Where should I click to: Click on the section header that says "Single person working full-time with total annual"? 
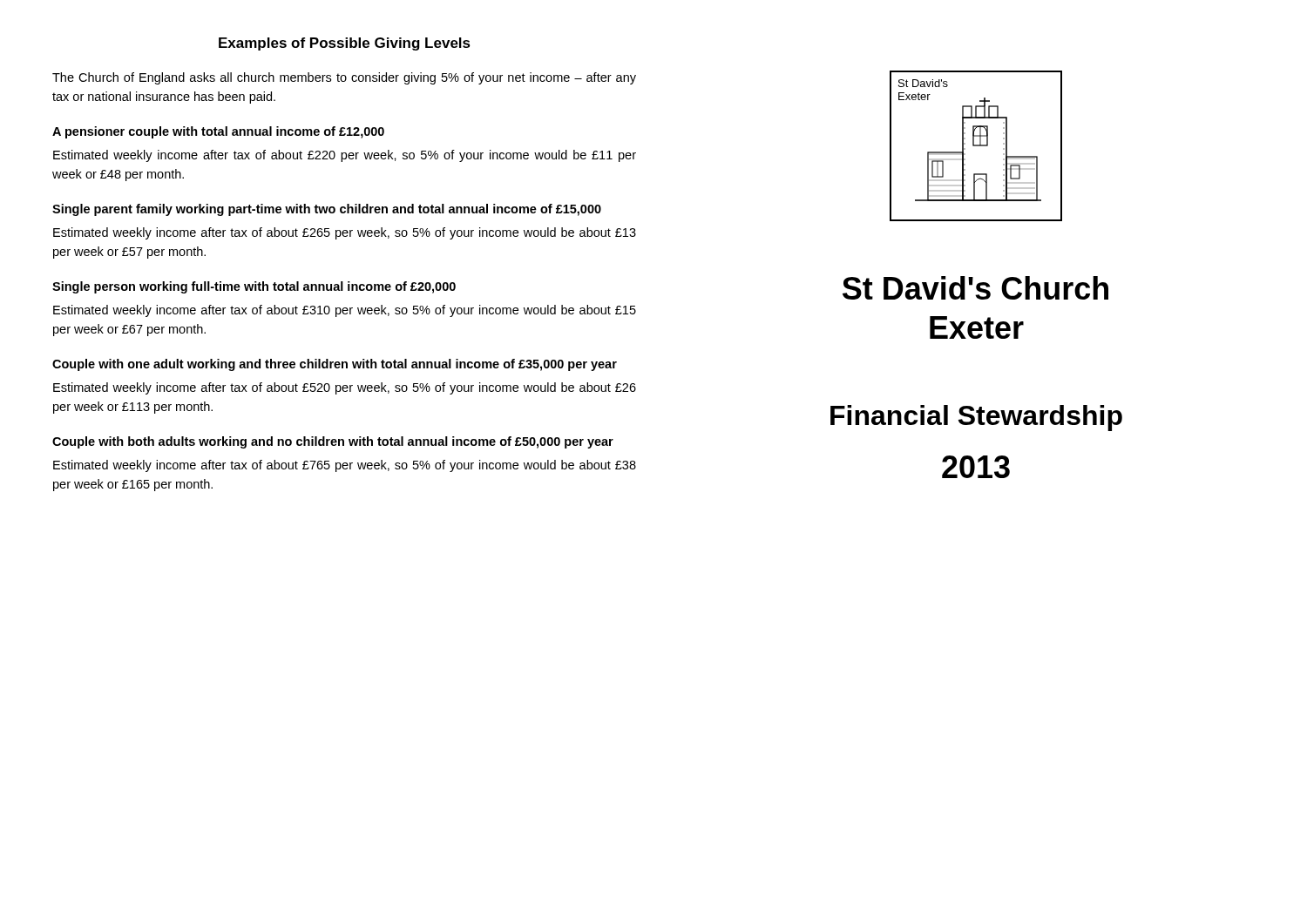pos(254,286)
